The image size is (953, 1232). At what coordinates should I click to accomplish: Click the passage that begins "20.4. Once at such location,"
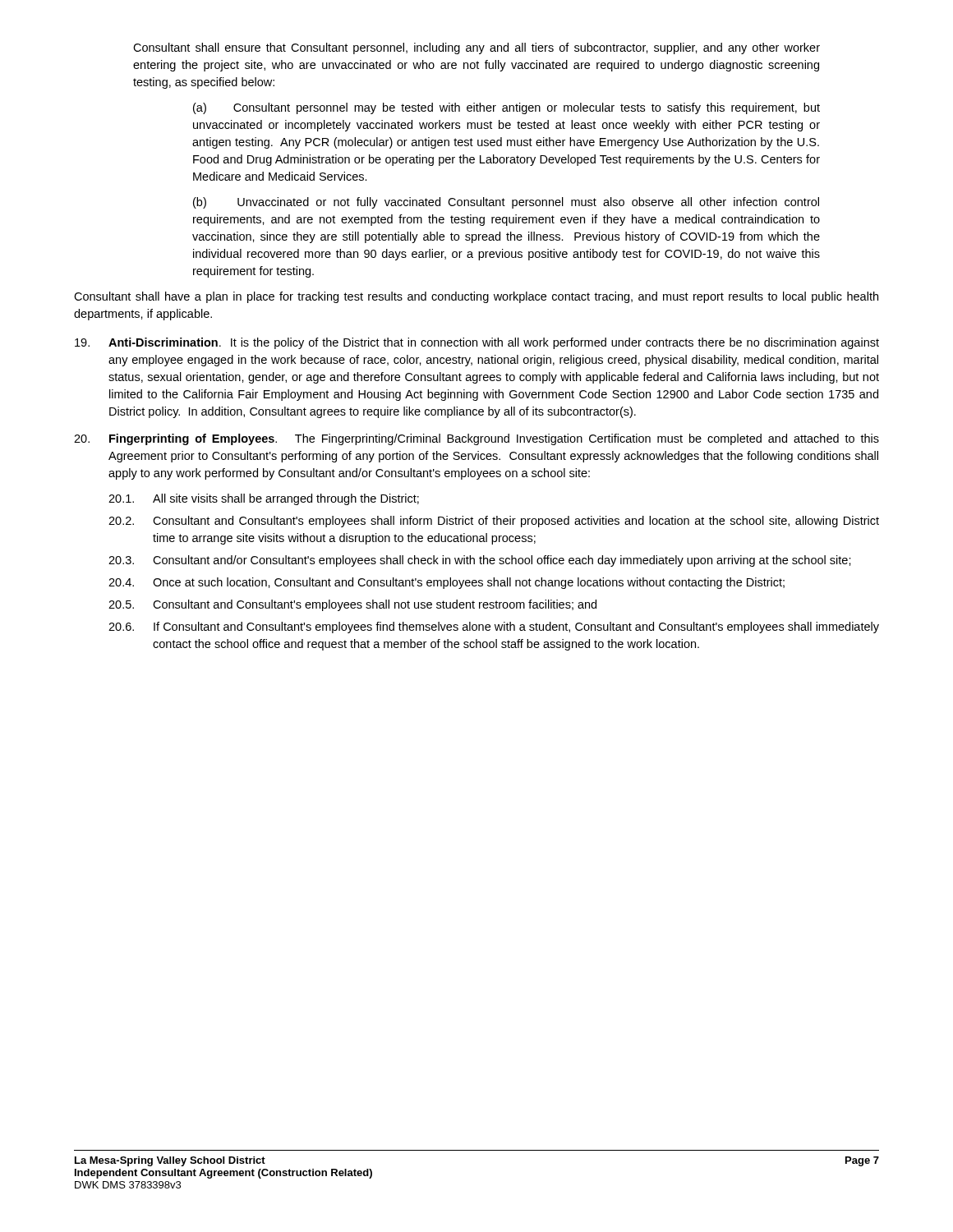coord(494,583)
